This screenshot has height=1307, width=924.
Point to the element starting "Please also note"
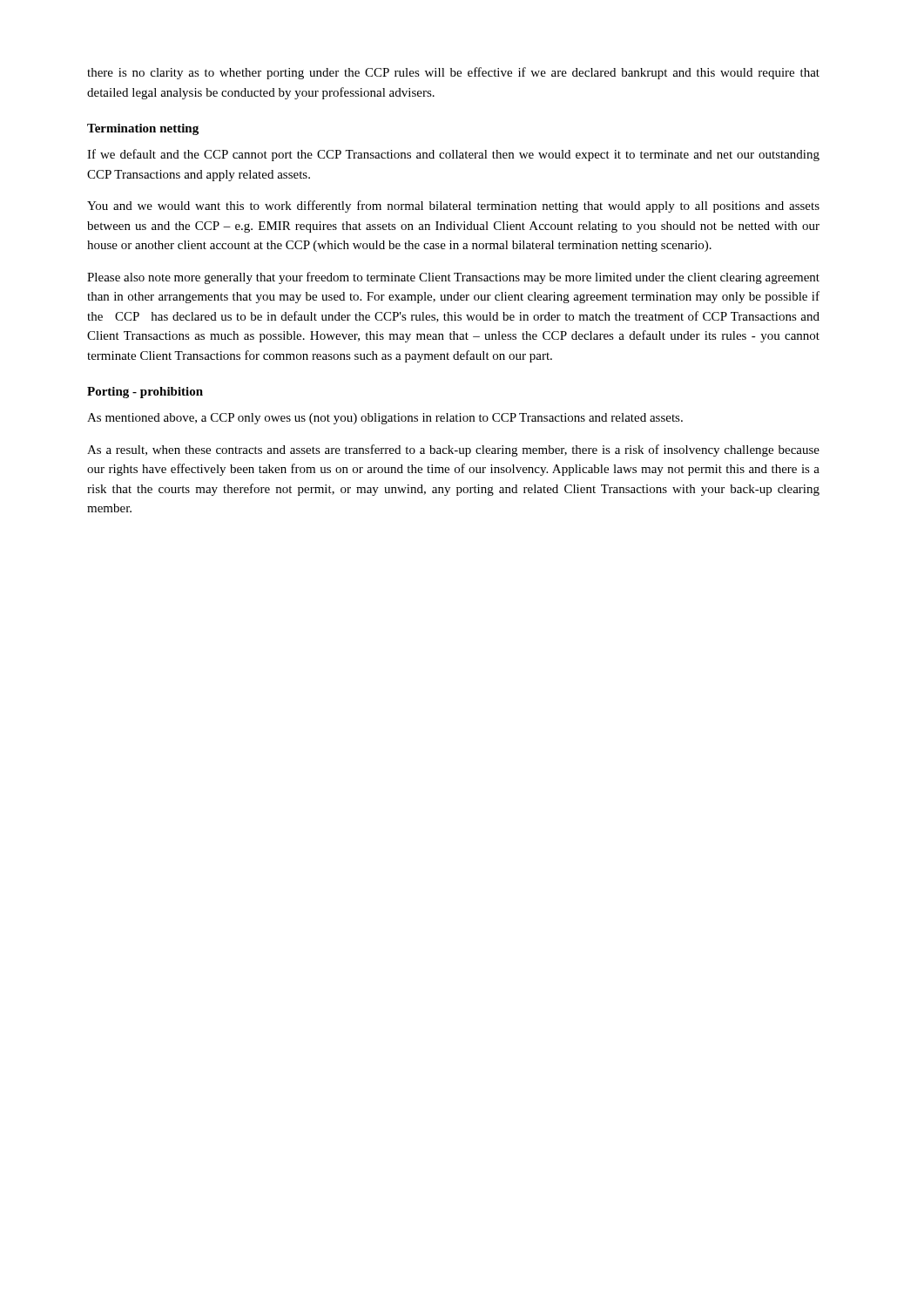click(453, 316)
